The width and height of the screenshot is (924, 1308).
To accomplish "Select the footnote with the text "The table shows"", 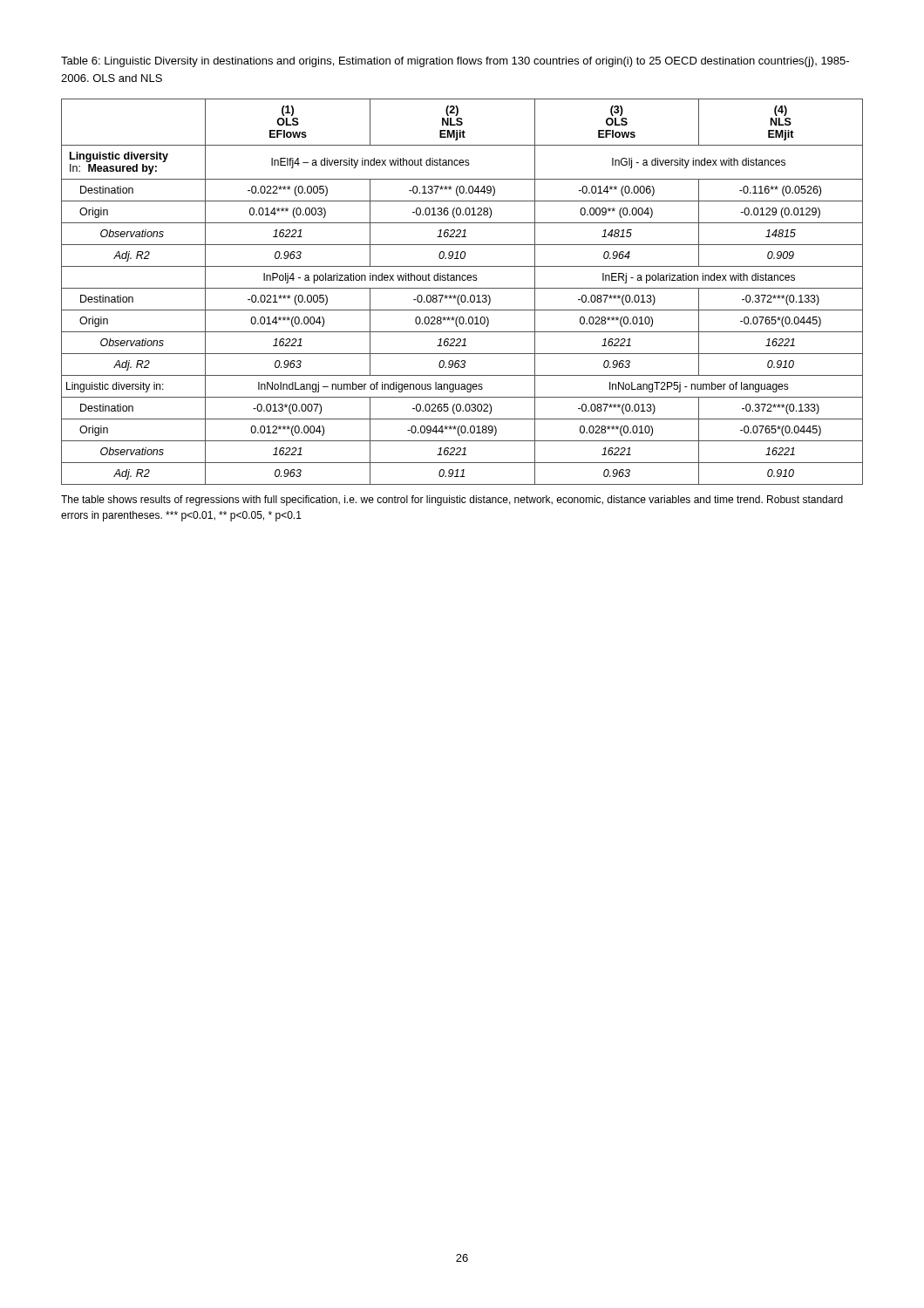I will click(452, 508).
